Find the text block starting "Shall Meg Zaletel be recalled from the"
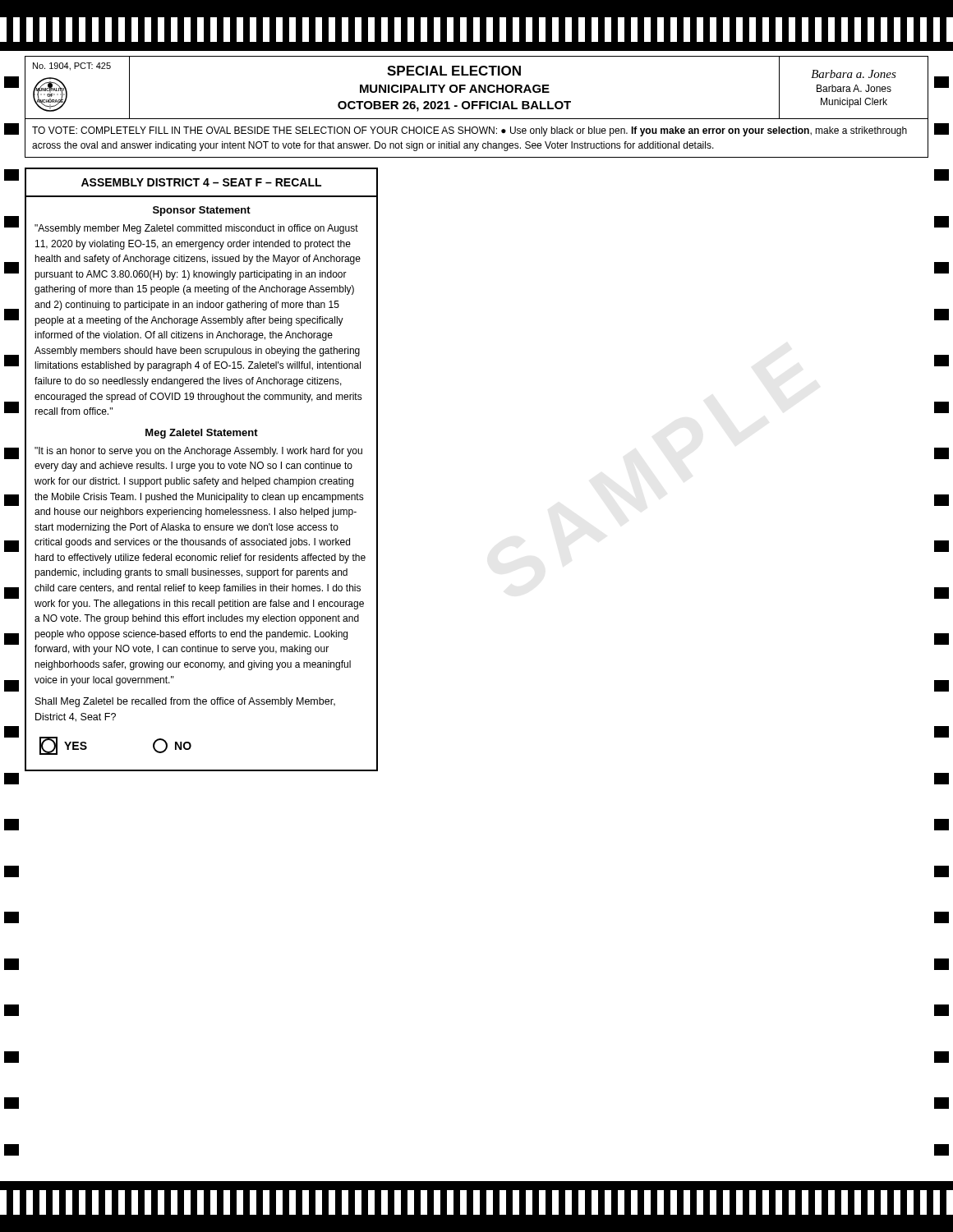Viewport: 953px width, 1232px height. [185, 709]
